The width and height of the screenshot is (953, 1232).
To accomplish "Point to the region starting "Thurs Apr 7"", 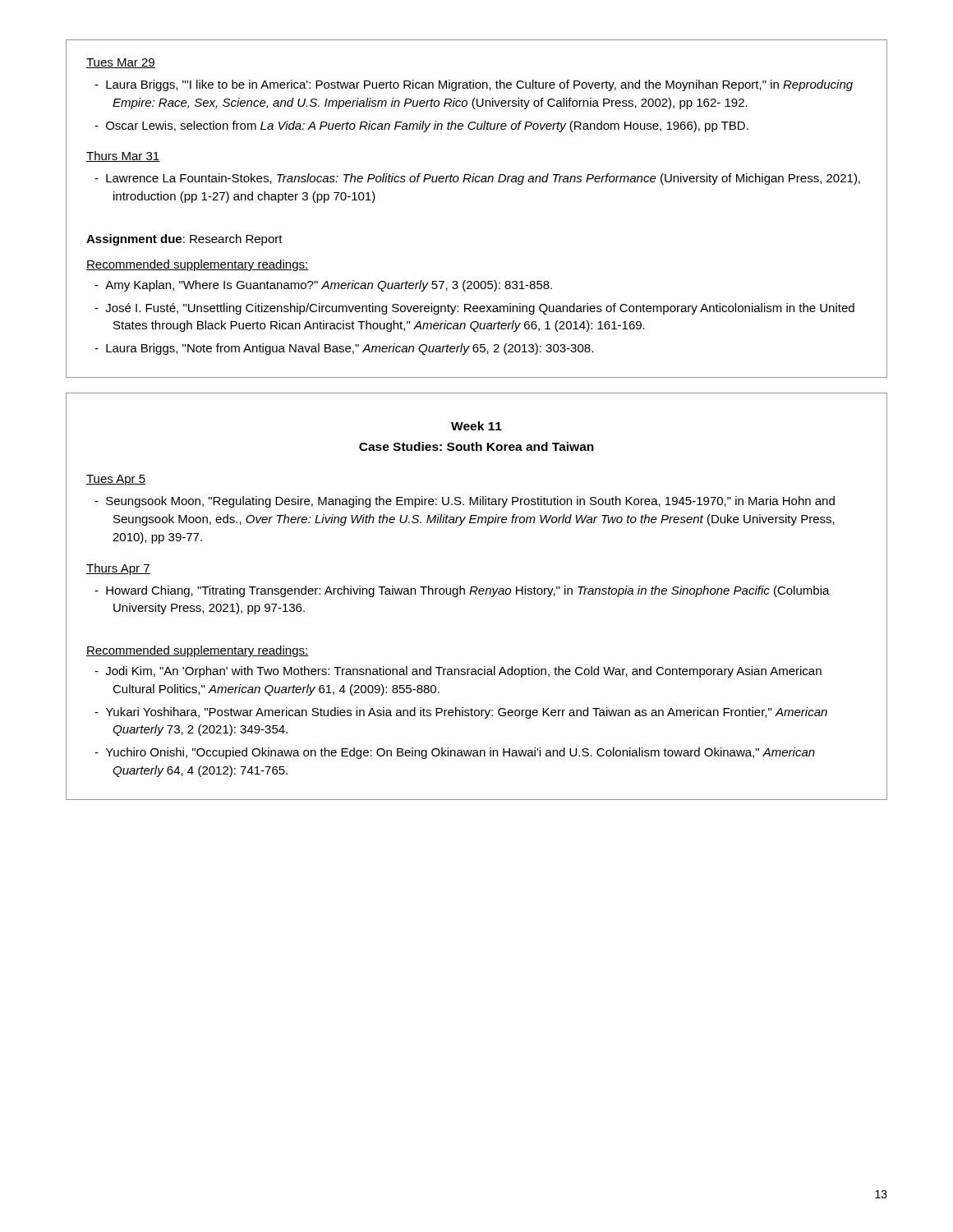I will (x=118, y=569).
